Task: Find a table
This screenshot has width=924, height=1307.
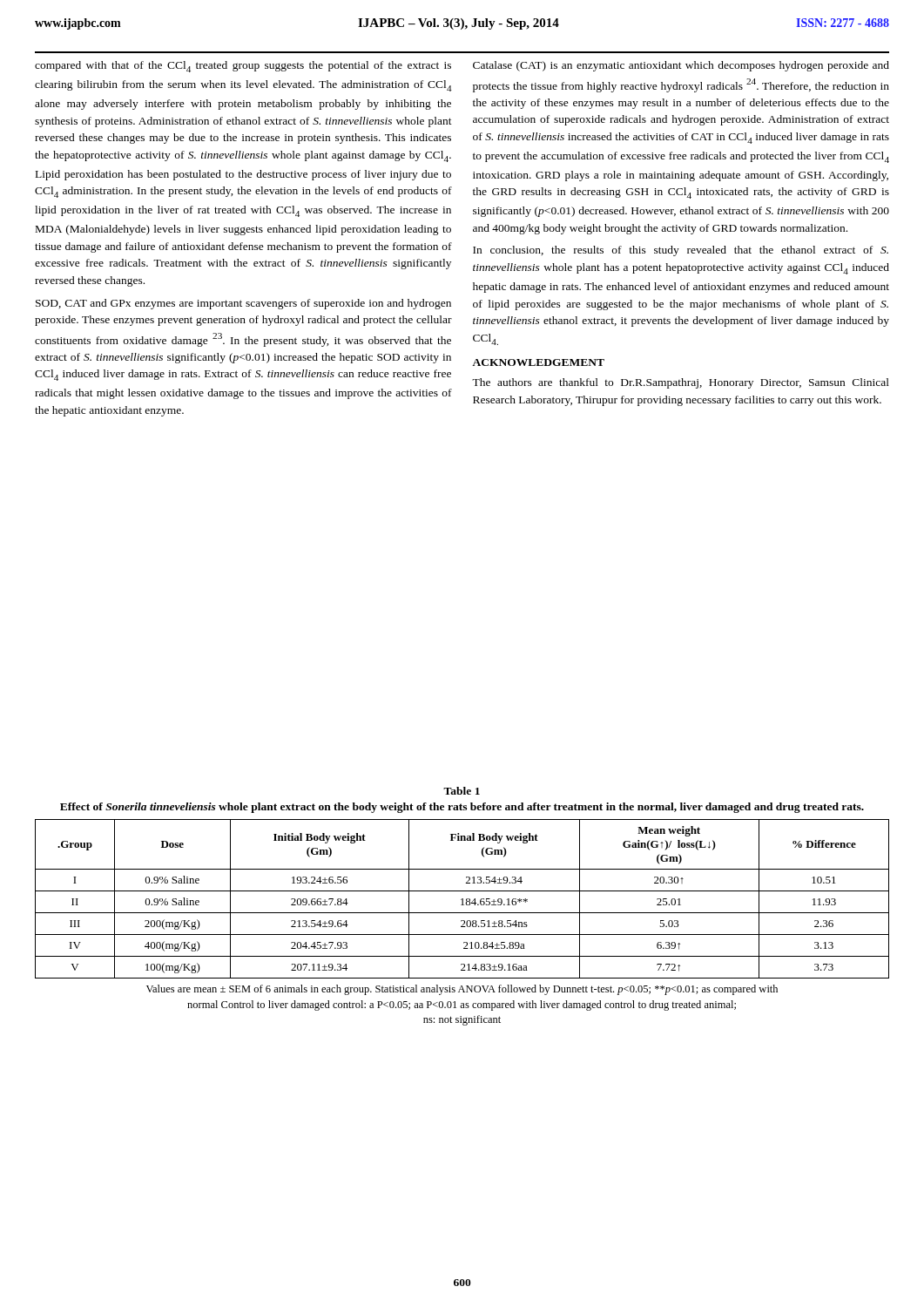Action: click(x=462, y=899)
